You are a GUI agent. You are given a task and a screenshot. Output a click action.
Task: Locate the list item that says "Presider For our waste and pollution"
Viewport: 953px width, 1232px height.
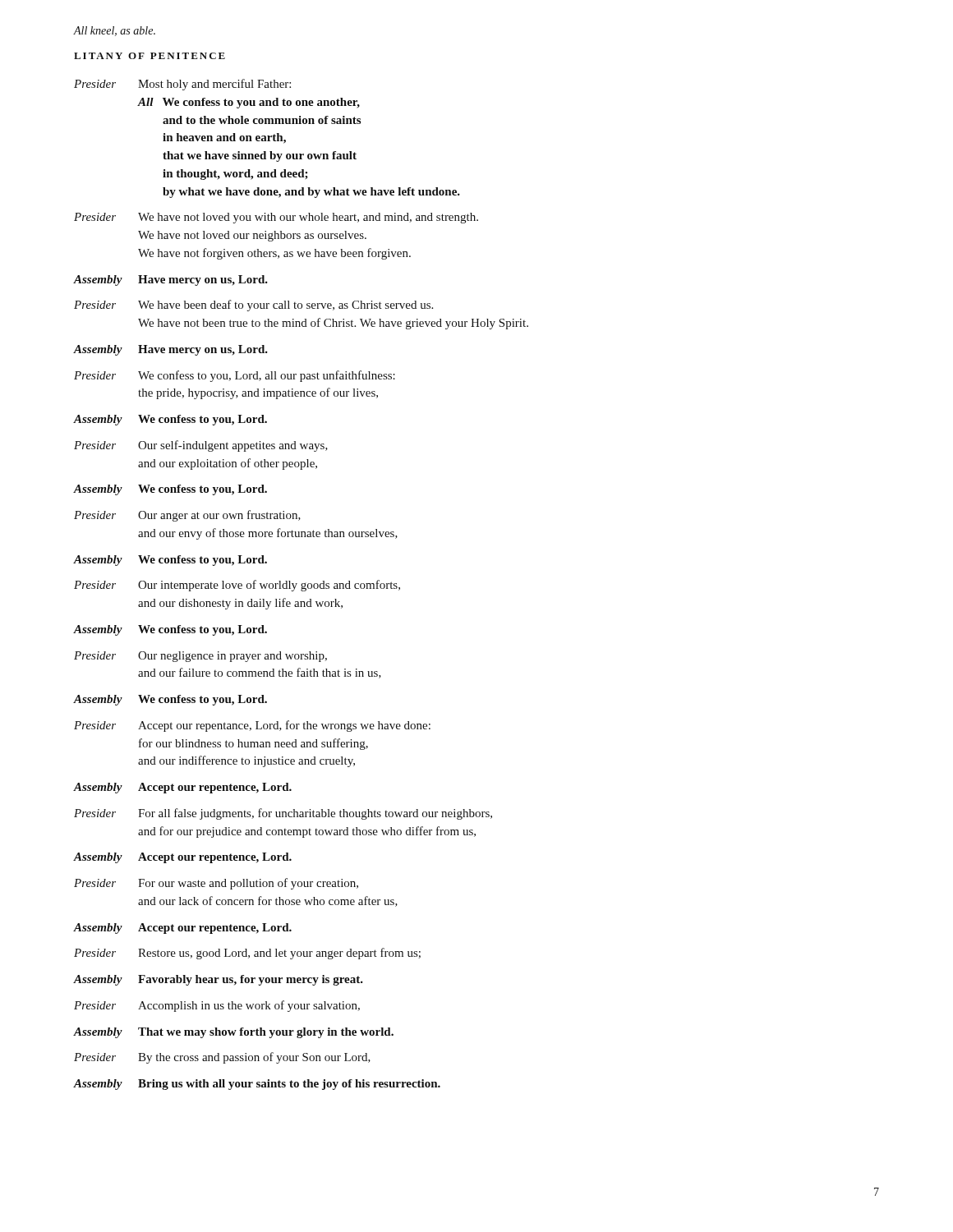(x=216, y=884)
